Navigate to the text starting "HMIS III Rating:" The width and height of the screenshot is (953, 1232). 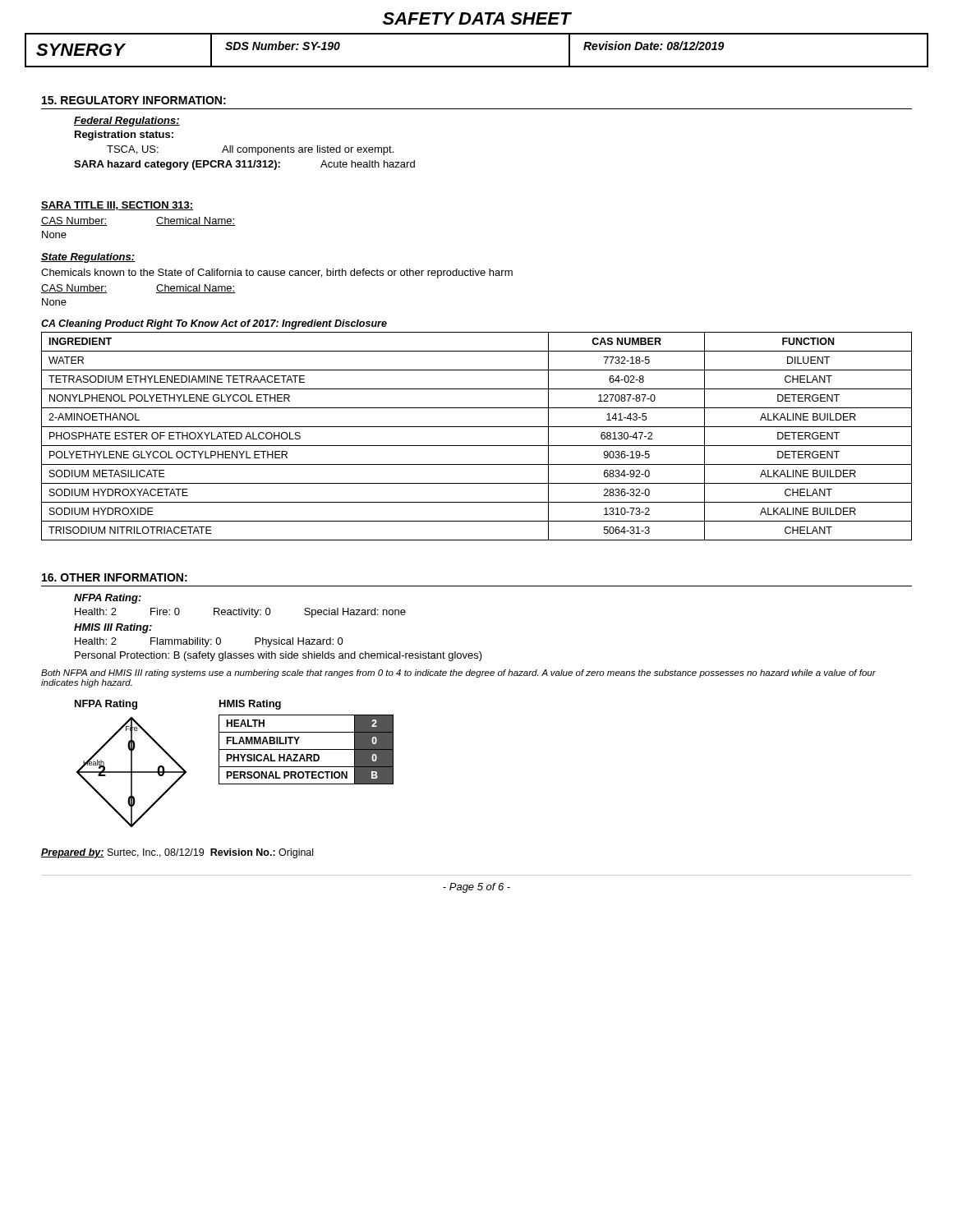click(x=113, y=627)
